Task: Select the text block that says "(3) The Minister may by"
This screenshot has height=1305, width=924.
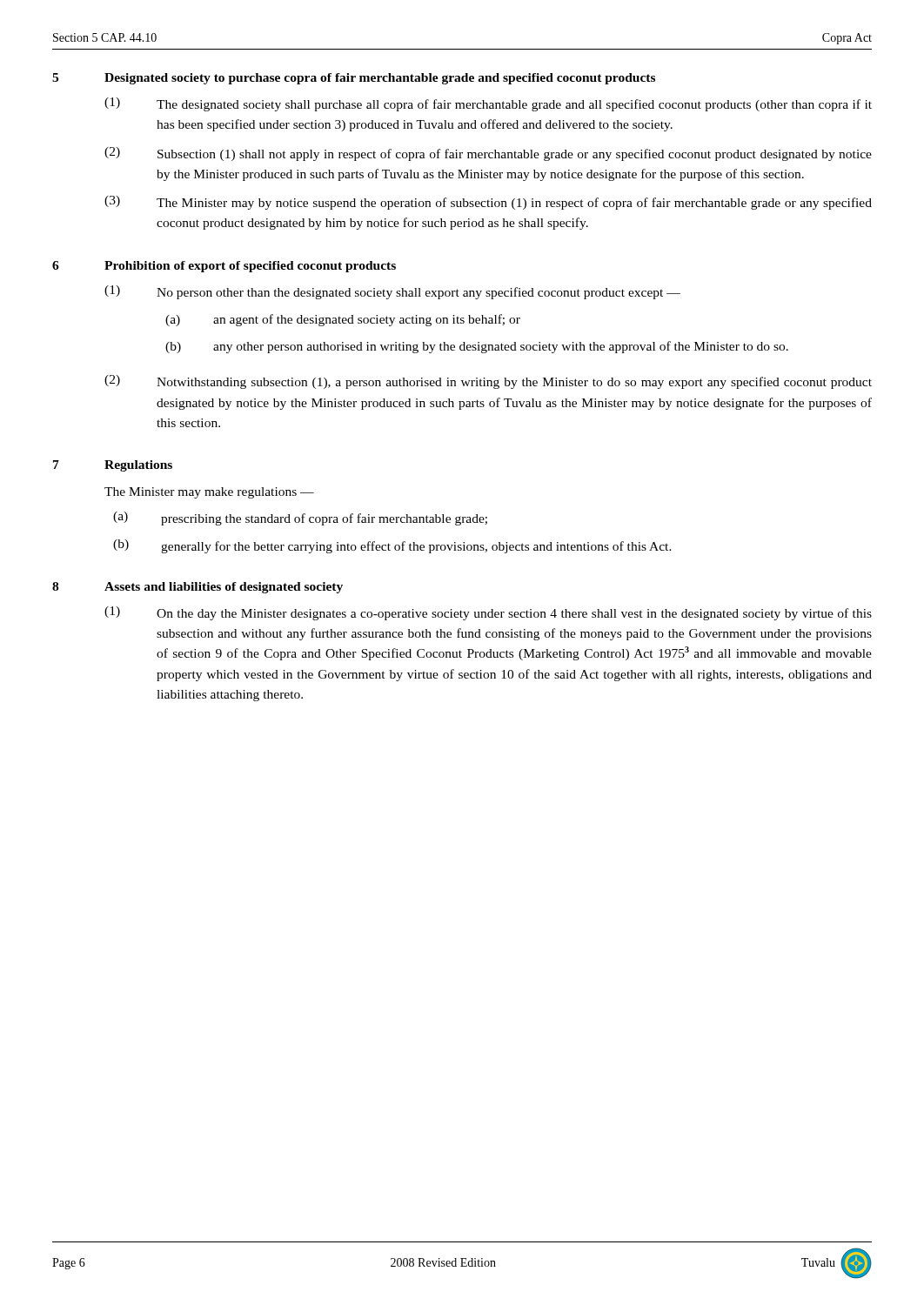Action: (x=488, y=212)
